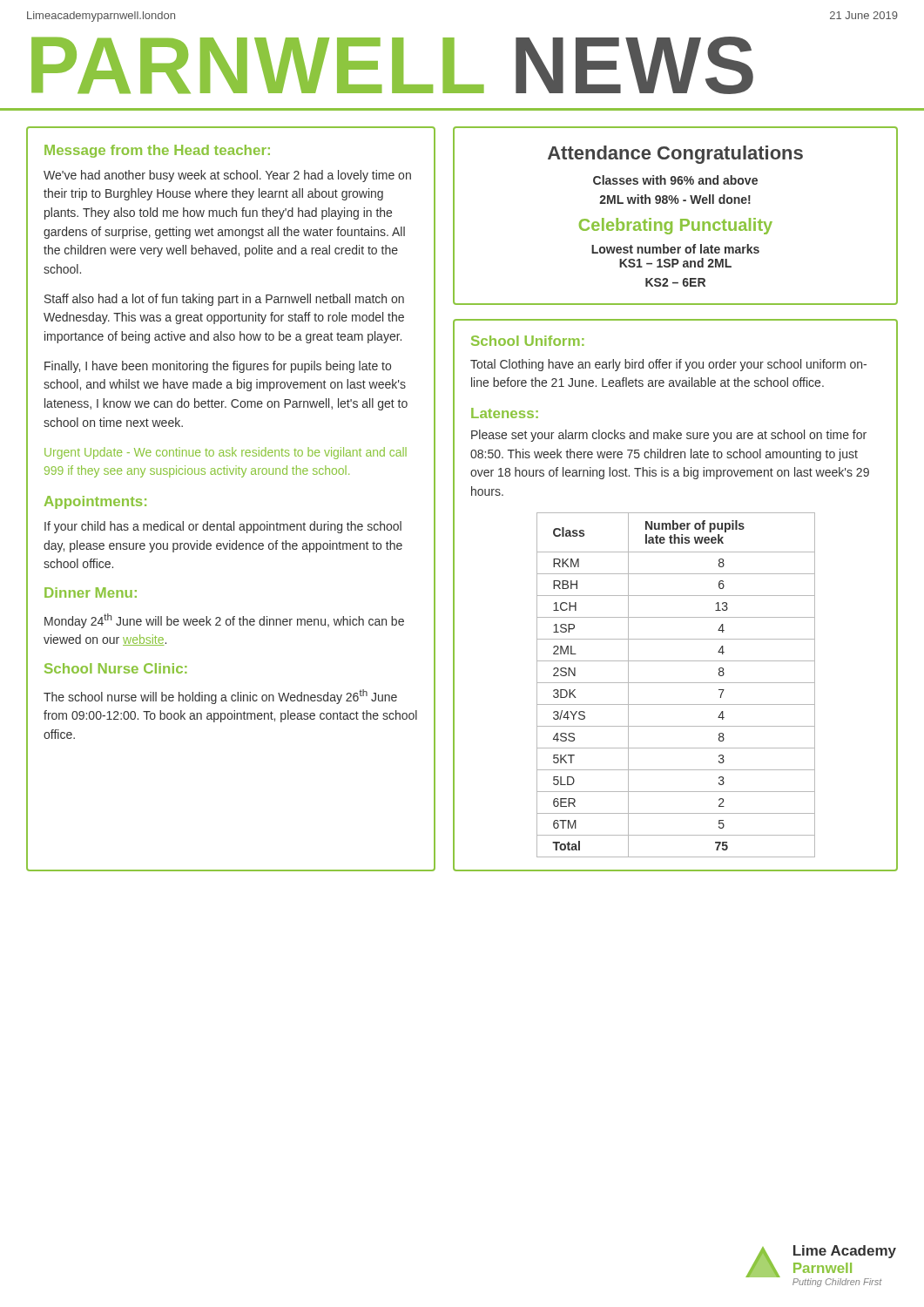This screenshot has width=924, height=1307.
Task: Select the region starting "Staff also had"
Action: pos(231,318)
